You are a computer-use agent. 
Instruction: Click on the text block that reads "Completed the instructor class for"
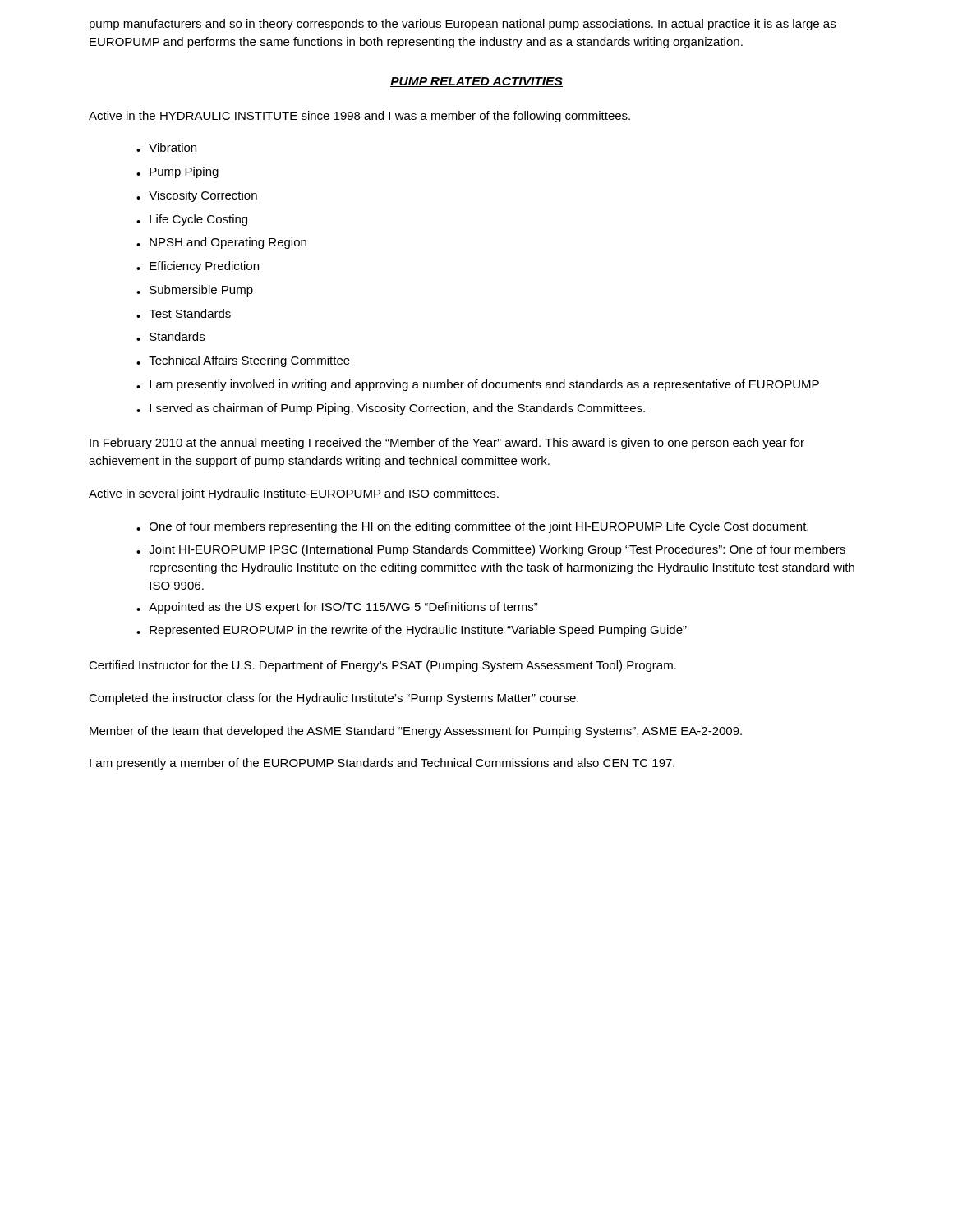[x=334, y=697]
